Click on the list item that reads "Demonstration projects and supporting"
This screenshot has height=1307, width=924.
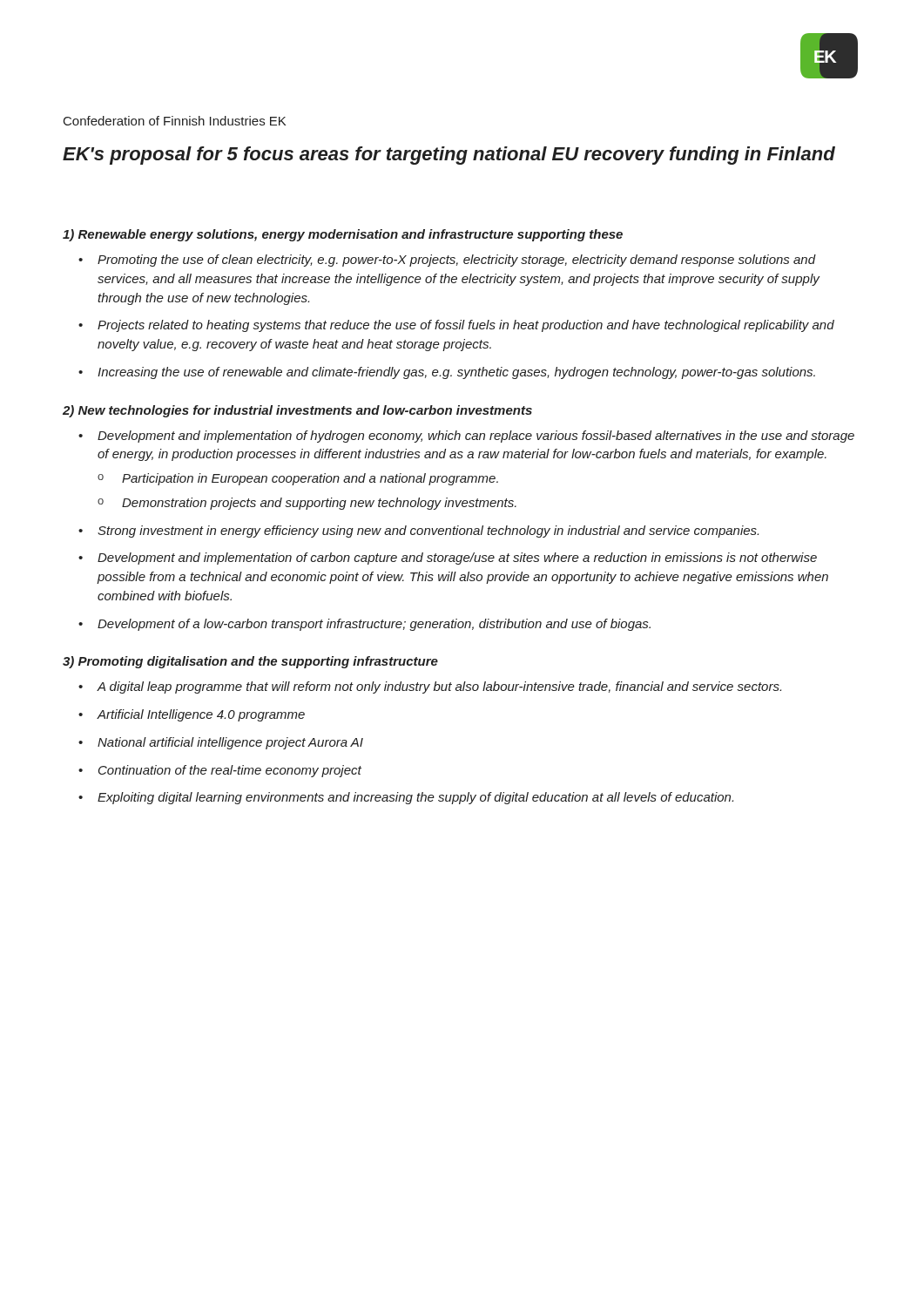click(320, 502)
